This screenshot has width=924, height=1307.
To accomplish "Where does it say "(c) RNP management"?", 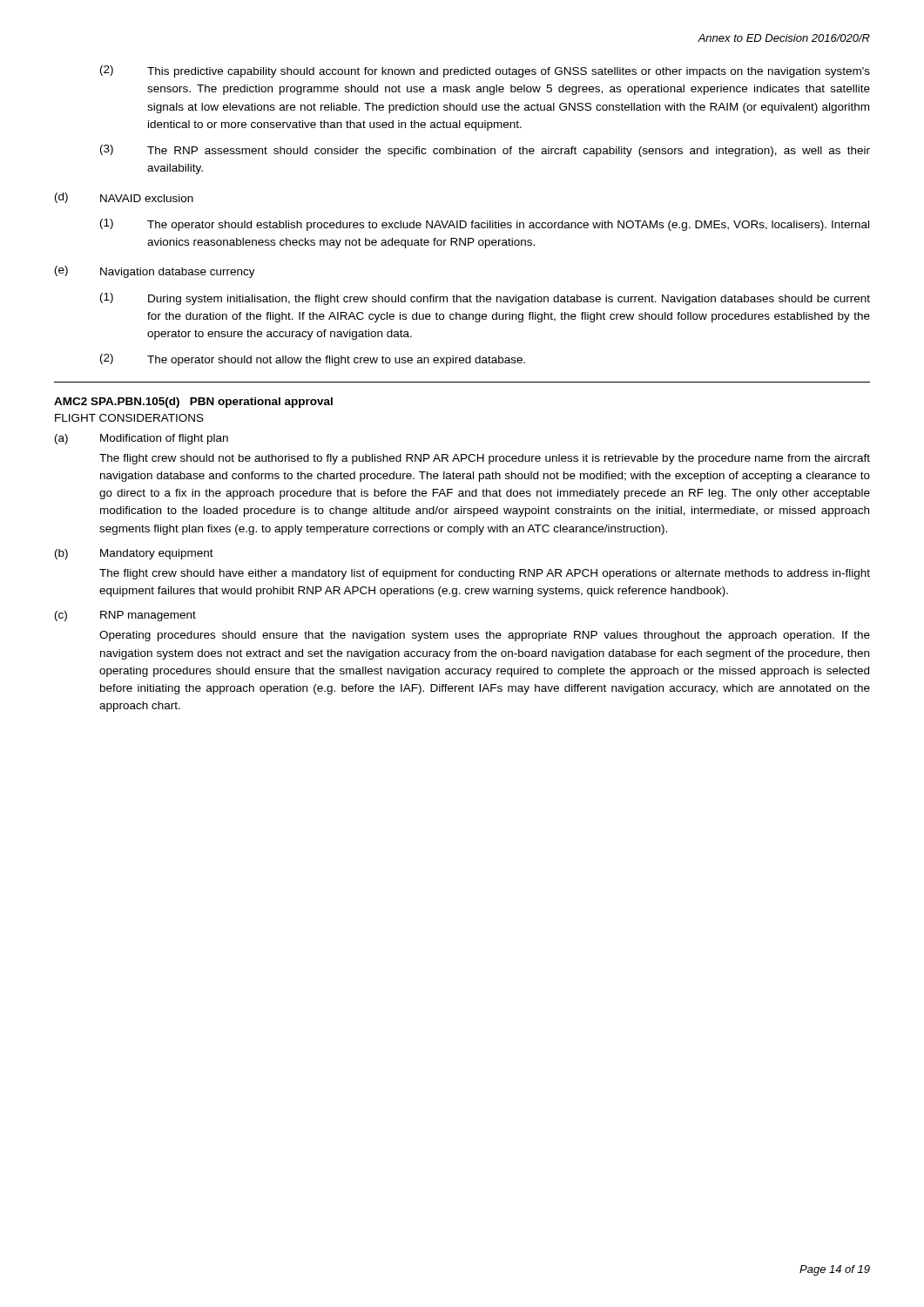I will [x=125, y=616].
